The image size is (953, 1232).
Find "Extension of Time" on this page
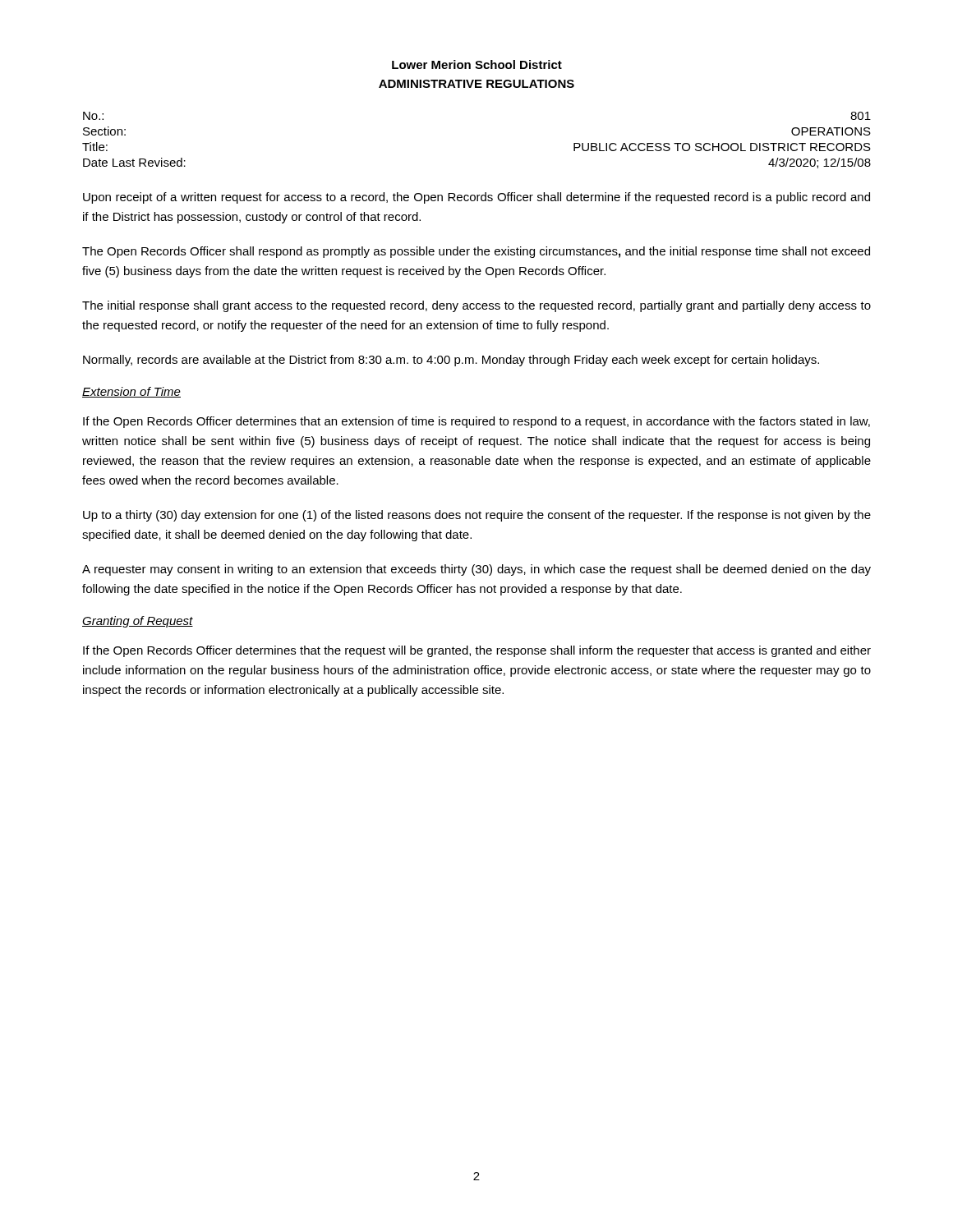131,391
